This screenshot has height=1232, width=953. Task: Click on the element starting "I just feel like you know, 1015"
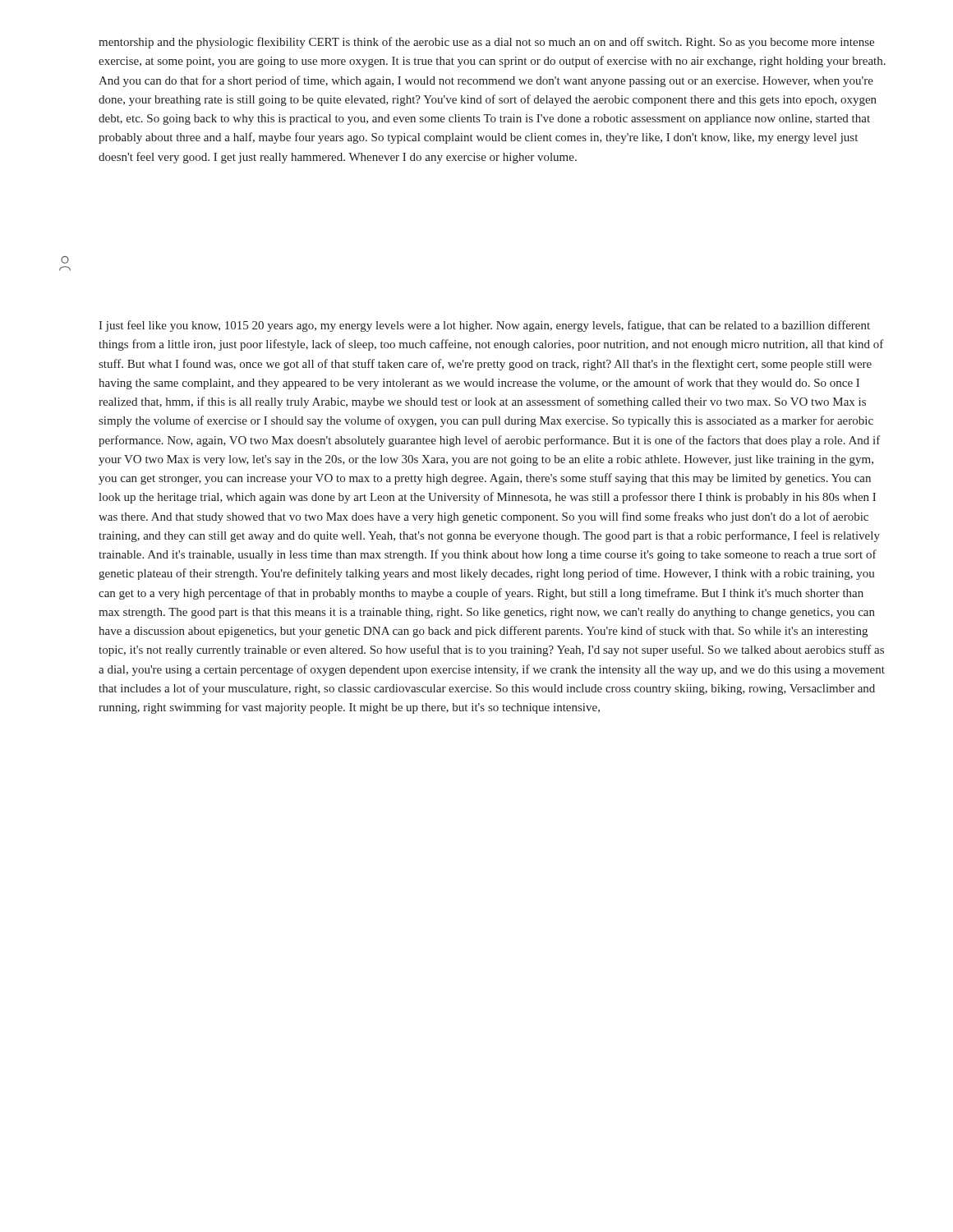pos(492,516)
